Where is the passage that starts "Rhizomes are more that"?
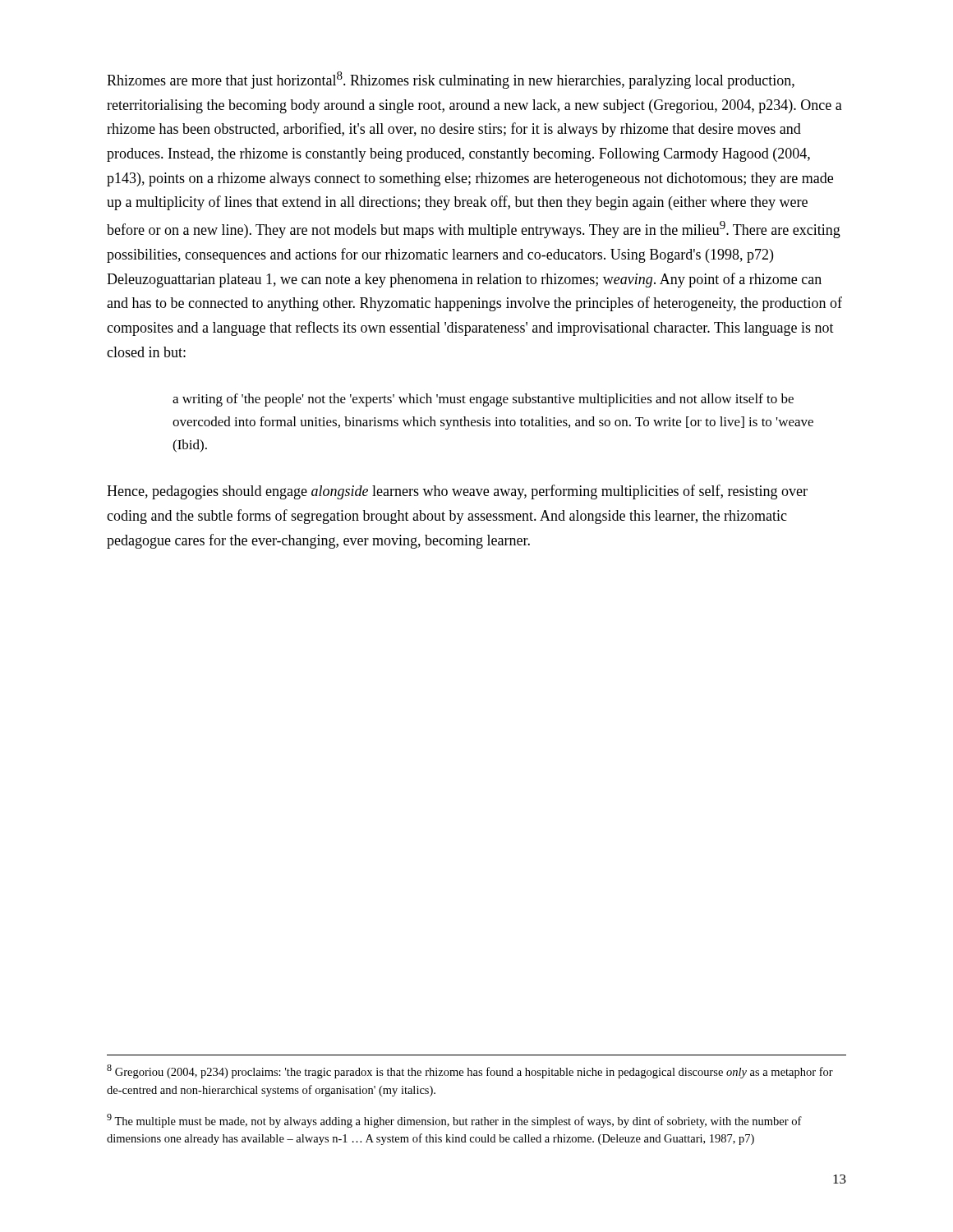Image resolution: width=953 pixels, height=1232 pixels. [x=474, y=215]
